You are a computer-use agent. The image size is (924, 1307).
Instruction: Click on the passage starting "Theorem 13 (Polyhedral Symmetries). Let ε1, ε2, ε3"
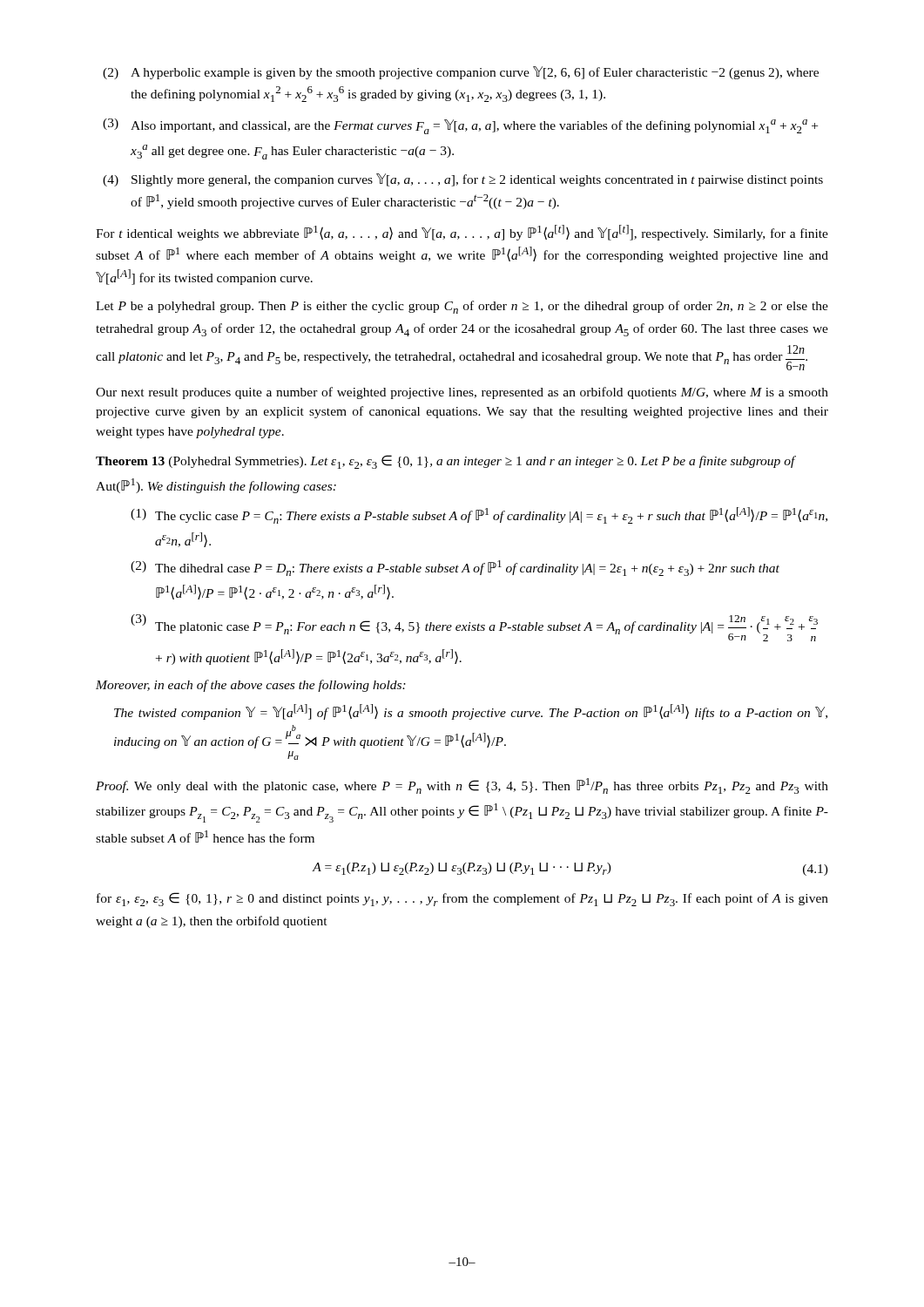click(445, 473)
